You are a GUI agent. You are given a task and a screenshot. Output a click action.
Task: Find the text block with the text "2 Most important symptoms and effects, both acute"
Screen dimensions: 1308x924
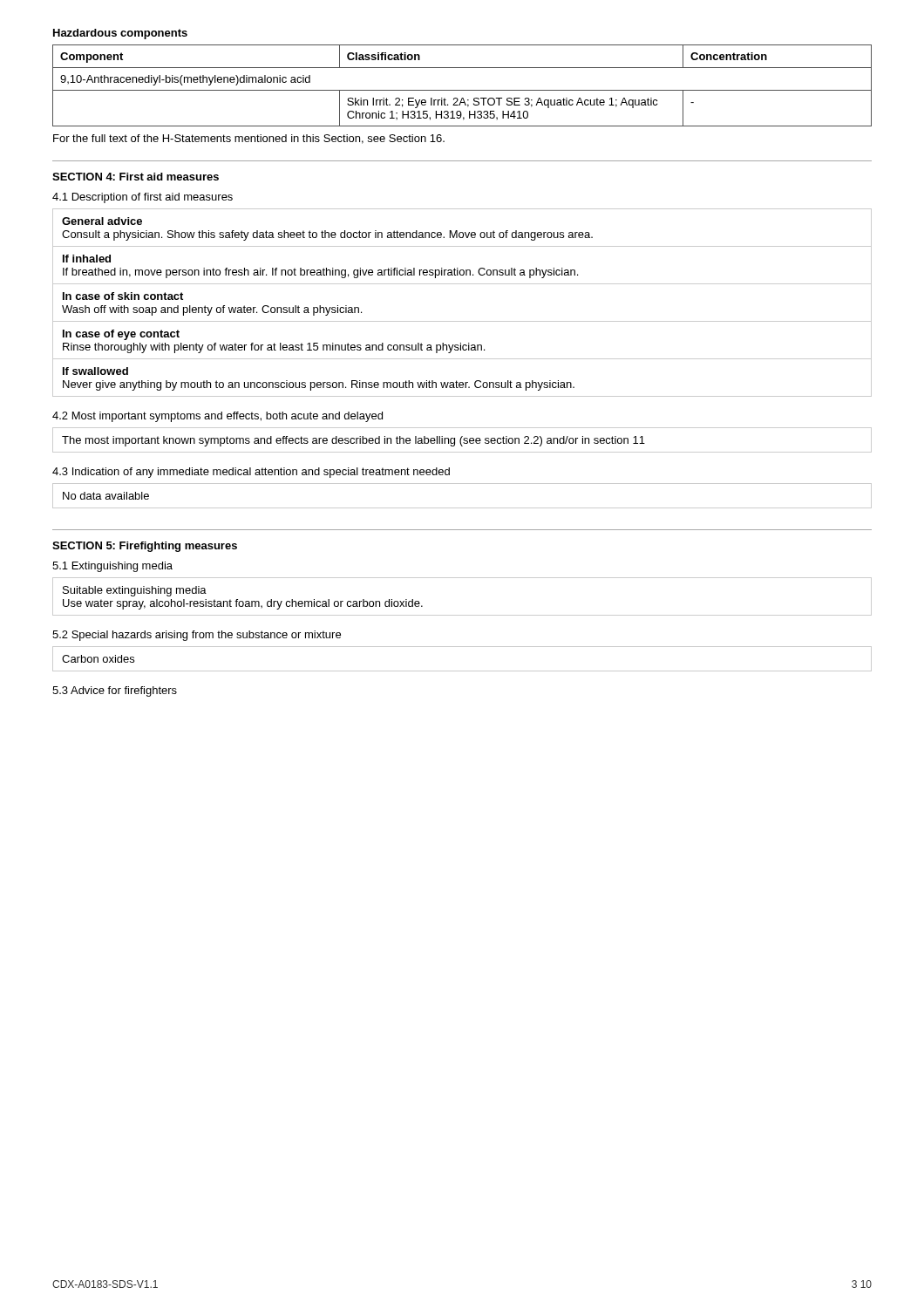pos(218,416)
